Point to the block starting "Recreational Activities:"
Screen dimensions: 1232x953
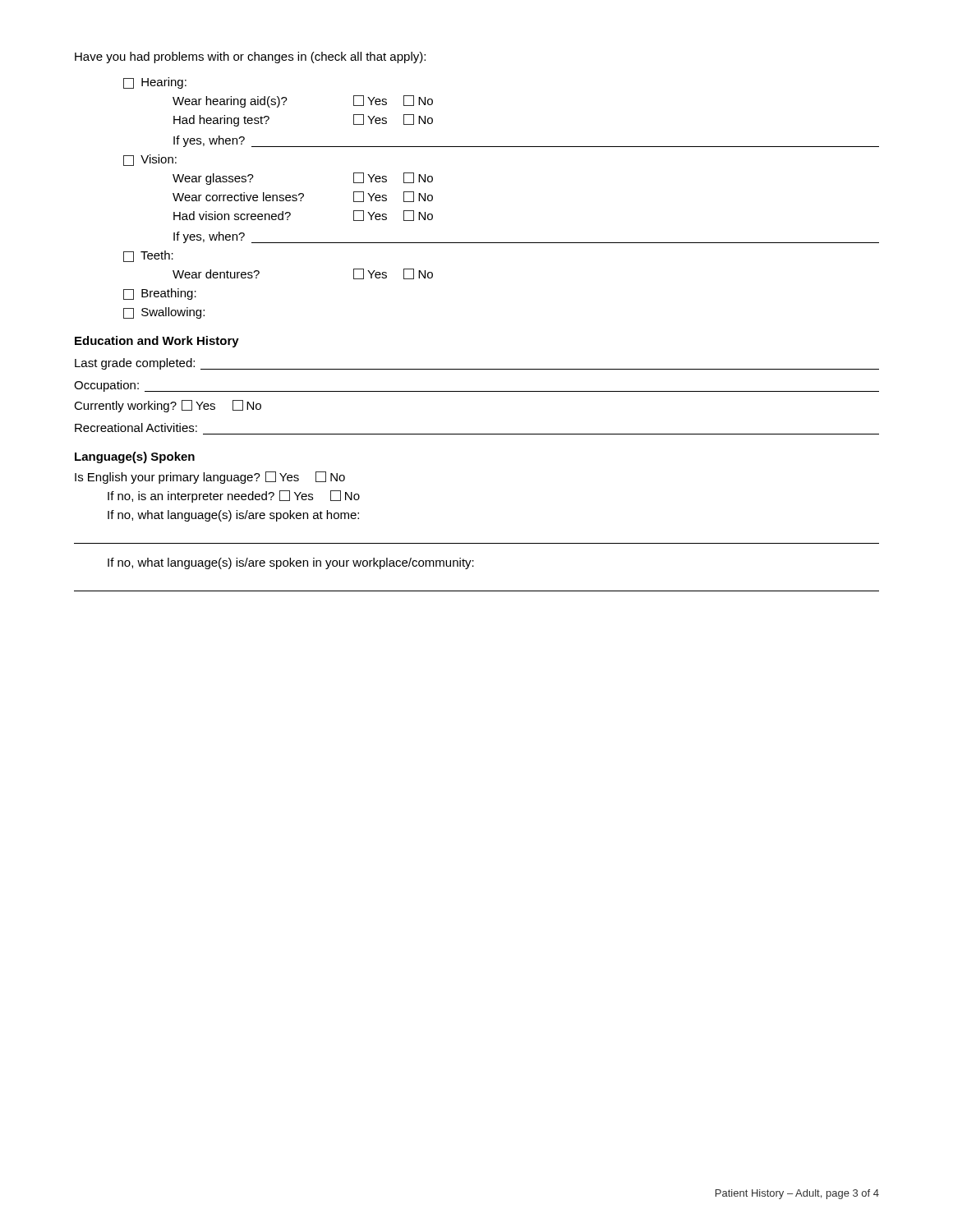tap(476, 427)
